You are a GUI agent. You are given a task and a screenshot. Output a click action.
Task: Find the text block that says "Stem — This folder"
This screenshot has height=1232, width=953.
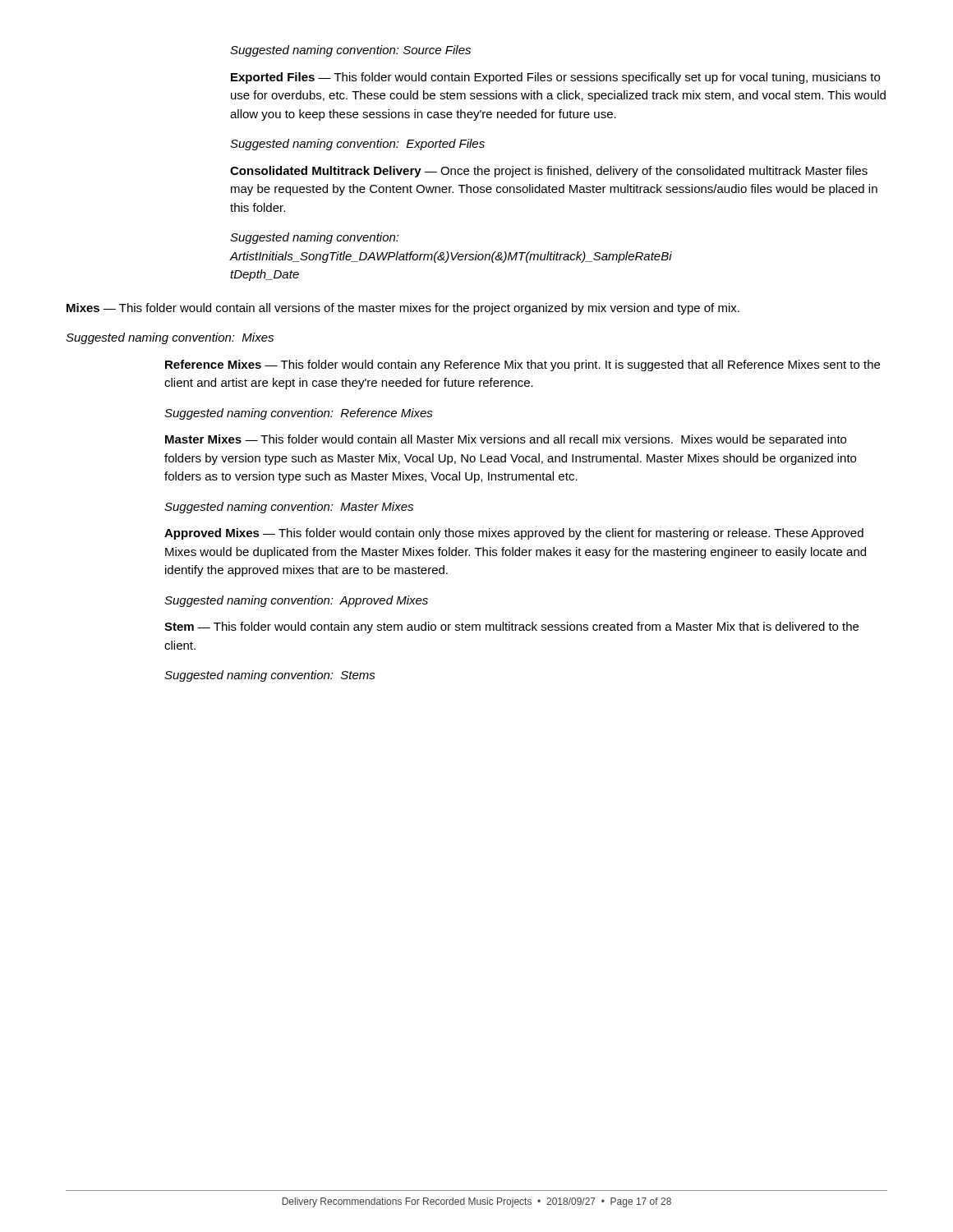coord(512,636)
